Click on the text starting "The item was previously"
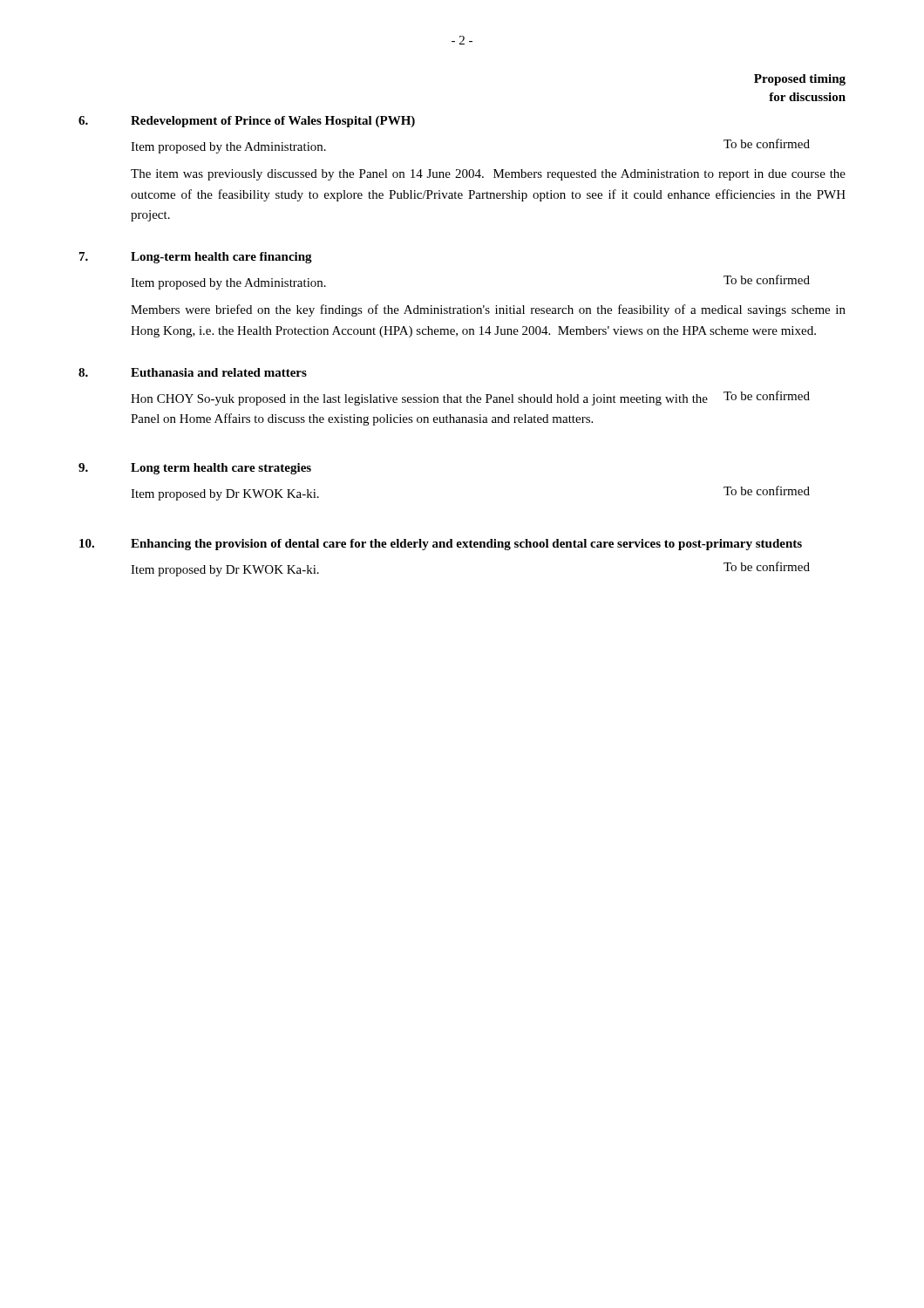Viewport: 924px width, 1308px height. [488, 194]
